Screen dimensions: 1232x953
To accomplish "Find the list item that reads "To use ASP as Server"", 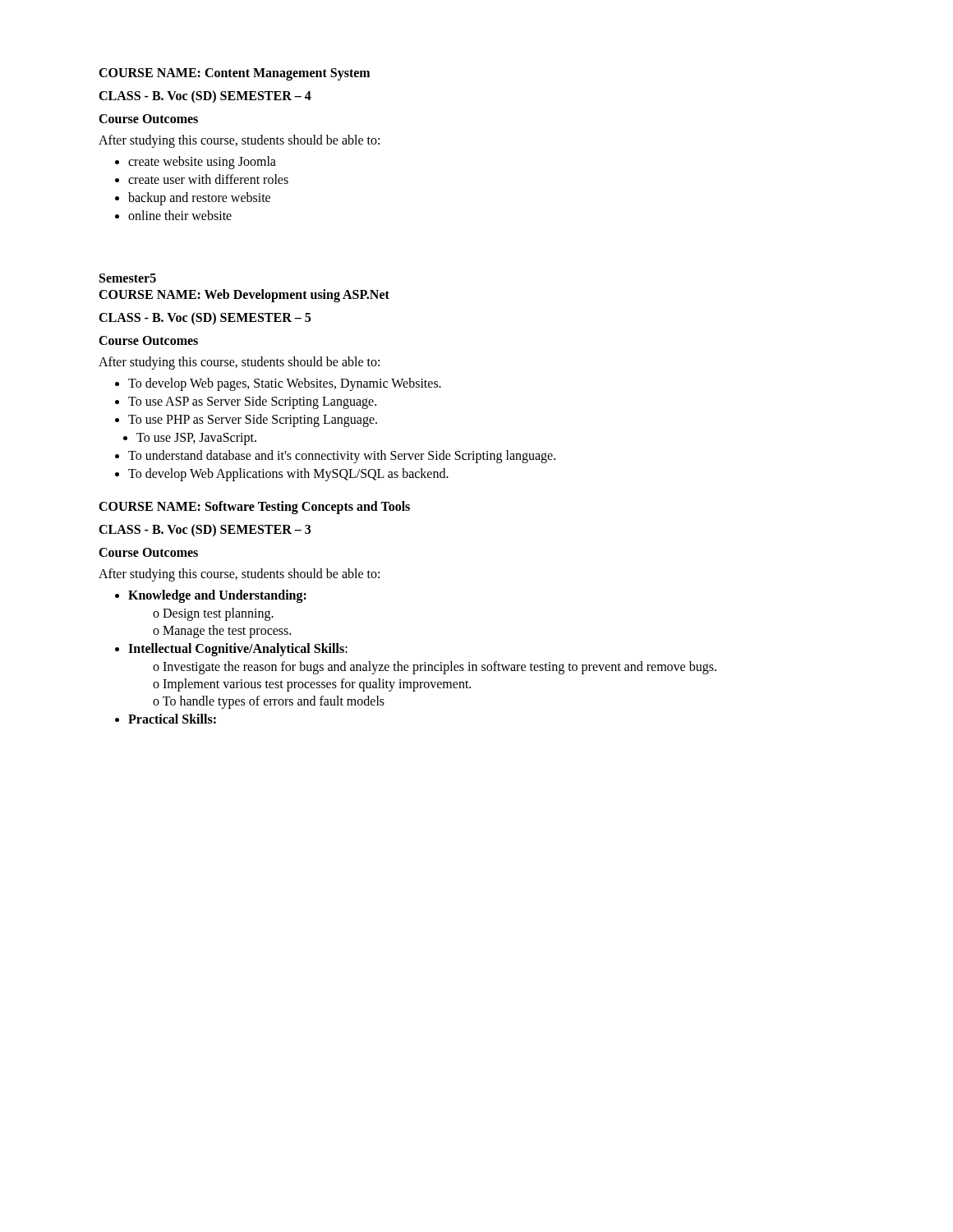I will click(253, 401).
